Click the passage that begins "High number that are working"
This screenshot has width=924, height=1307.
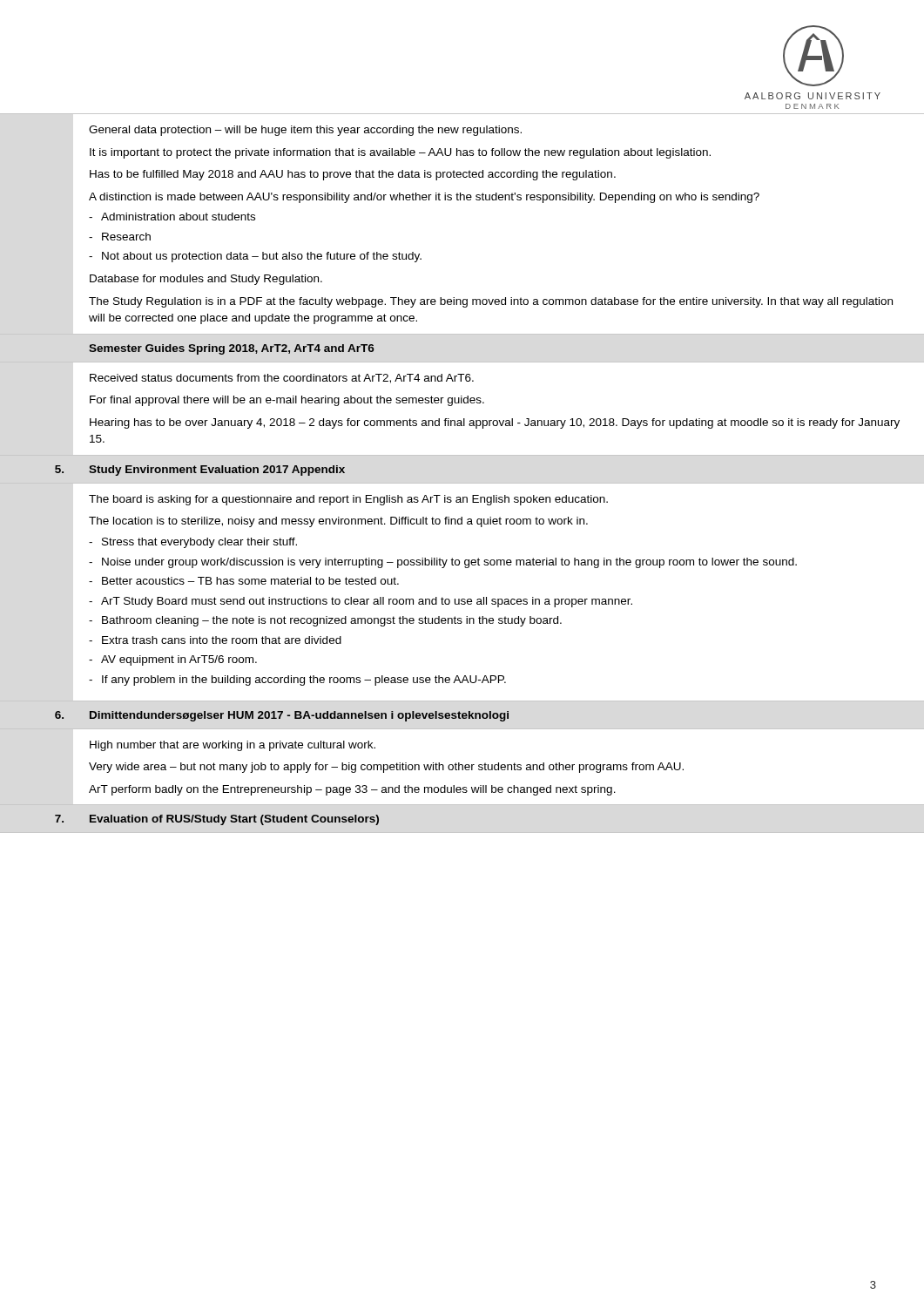coord(498,767)
